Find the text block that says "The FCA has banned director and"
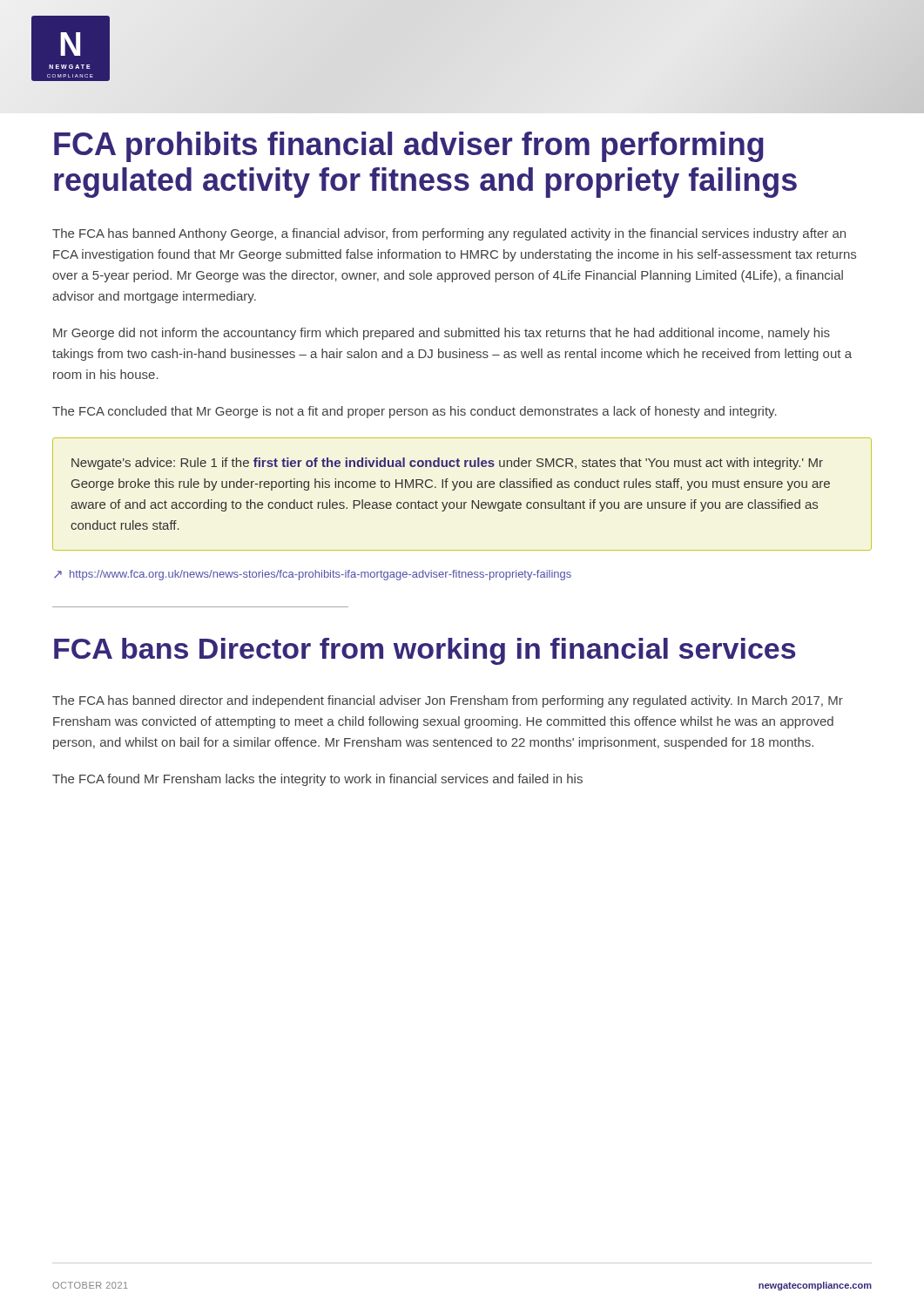The image size is (924, 1307). point(448,721)
